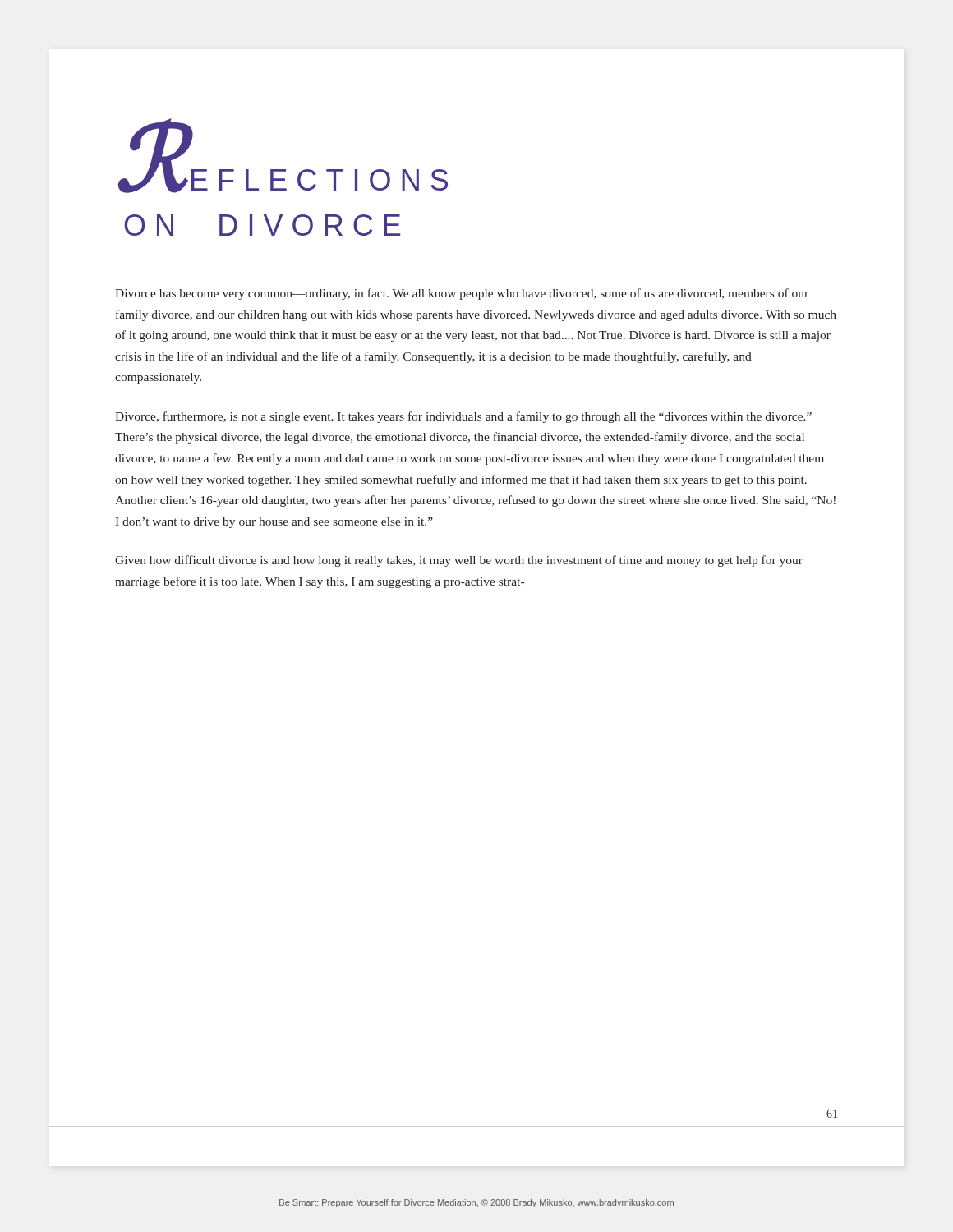The width and height of the screenshot is (953, 1232).
Task: Navigate to the passage starting "Given how difficult"
Action: coord(459,570)
